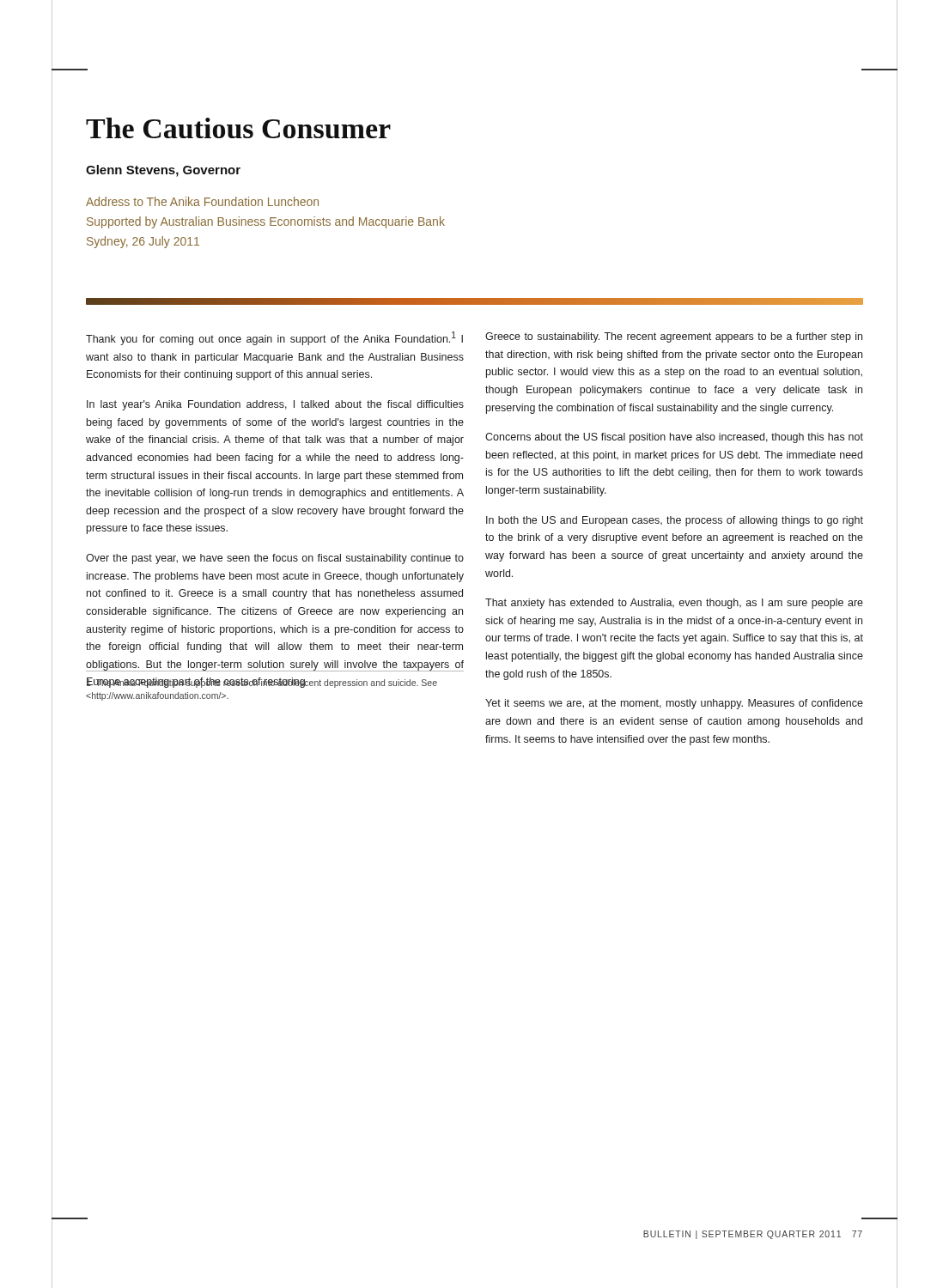Locate the text block containing "Yet it seems we"
The image size is (949, 1288).
(x=674, y=721)
